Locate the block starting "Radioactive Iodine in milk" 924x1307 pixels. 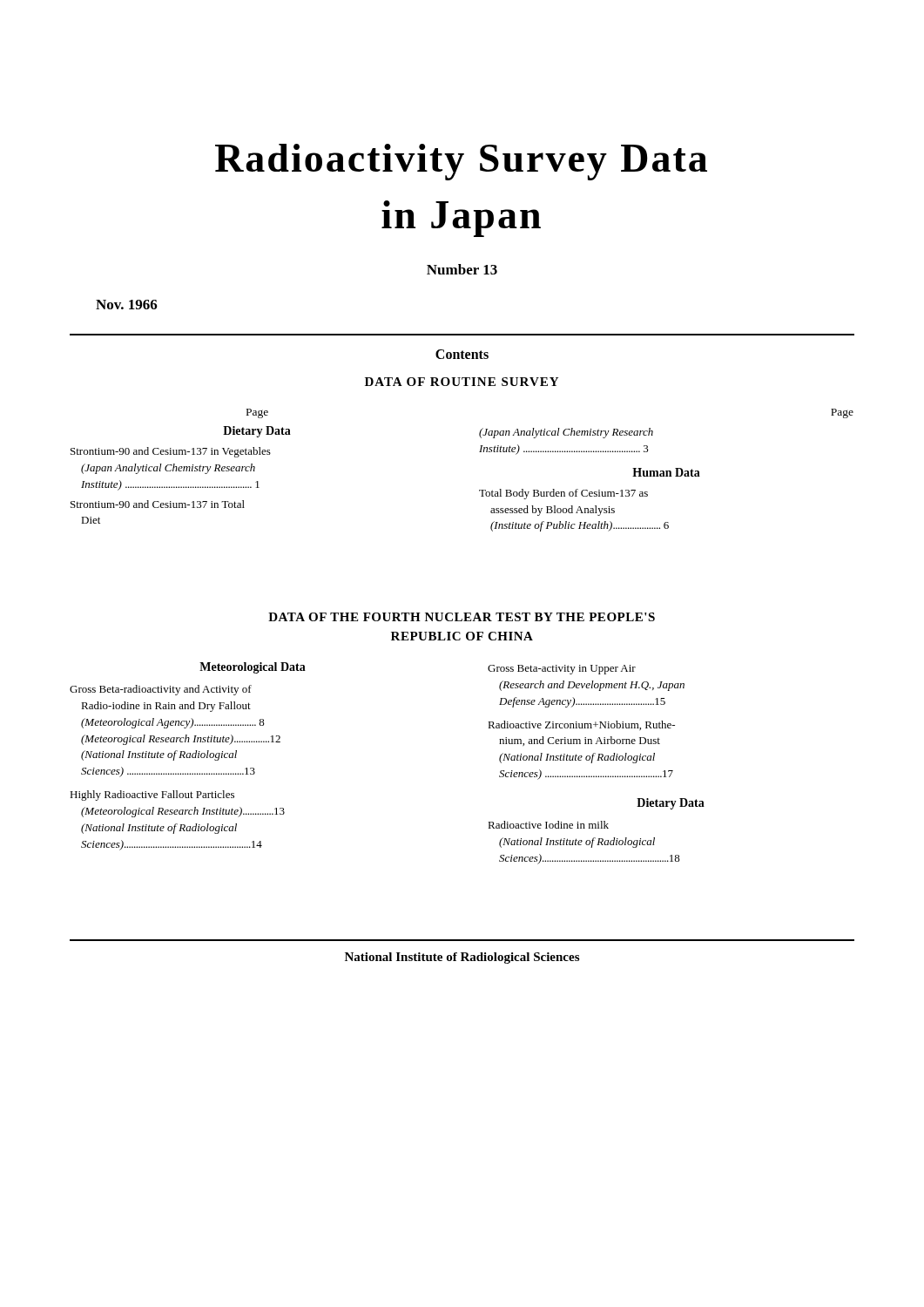coord(584,841)
